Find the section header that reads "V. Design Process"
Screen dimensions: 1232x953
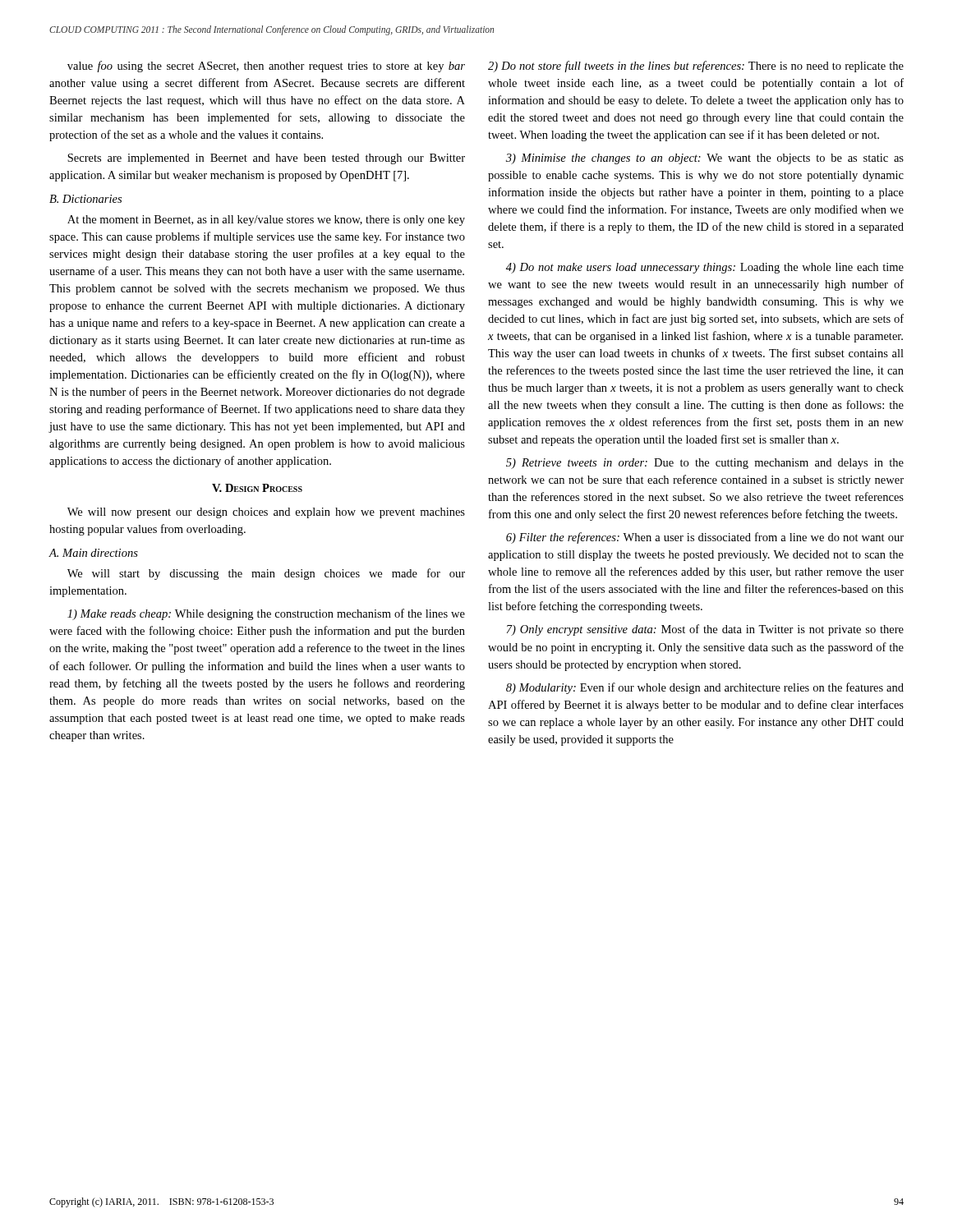[257, 488]
